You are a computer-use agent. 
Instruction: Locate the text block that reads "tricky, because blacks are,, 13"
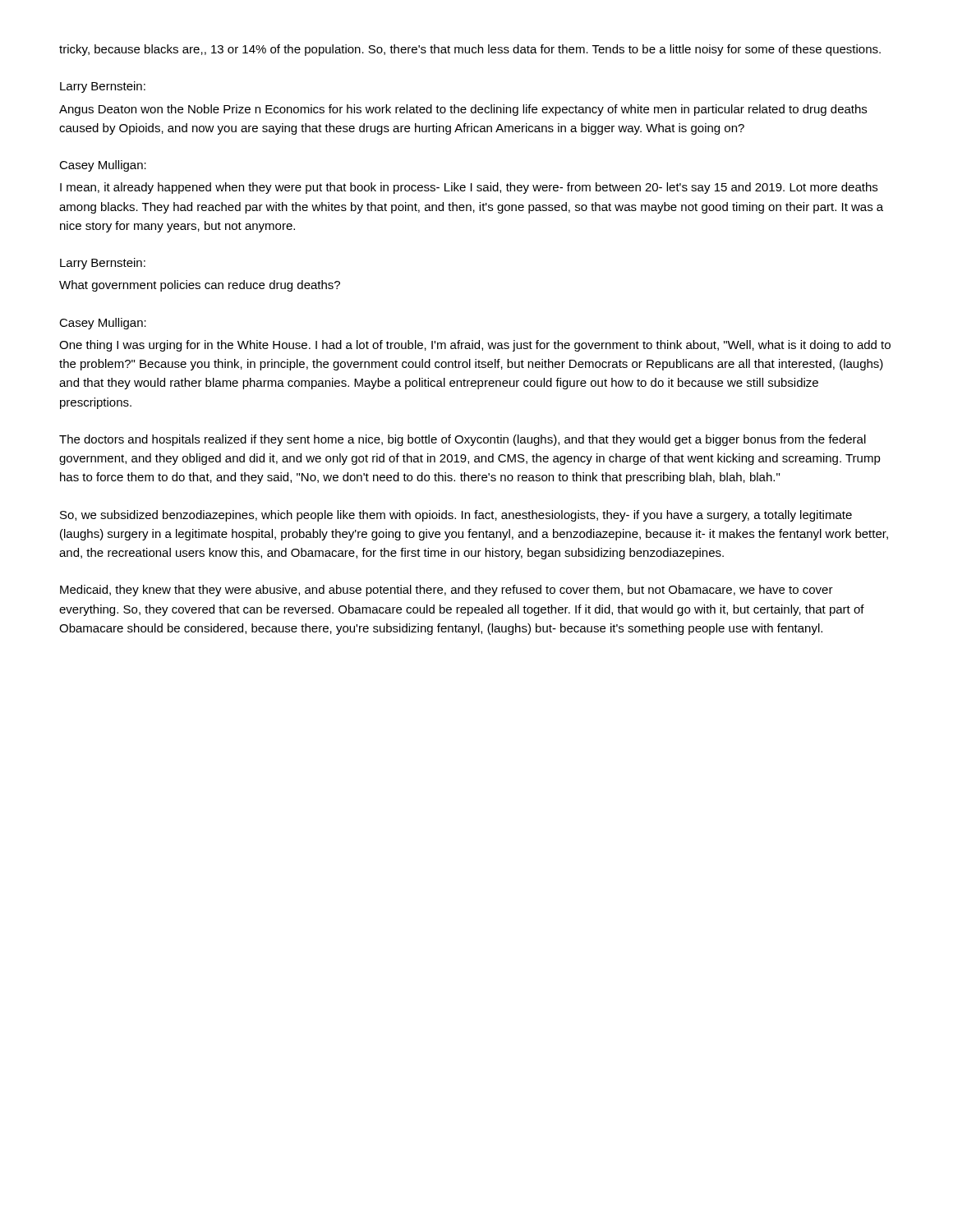[x=470, y=49]
